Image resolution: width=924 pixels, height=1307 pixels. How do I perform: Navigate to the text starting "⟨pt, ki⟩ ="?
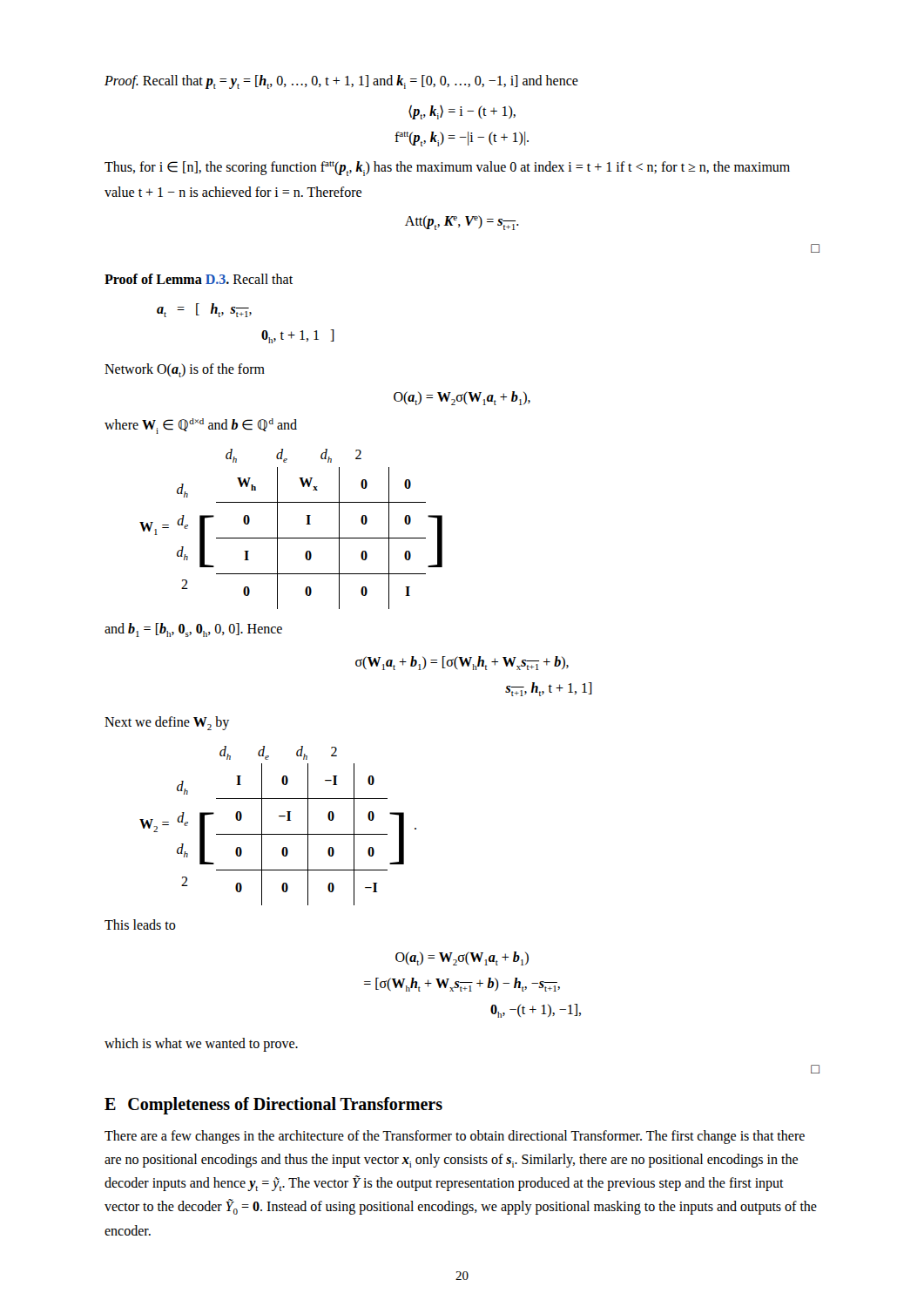pyautogui.click(x=462, y=112)
